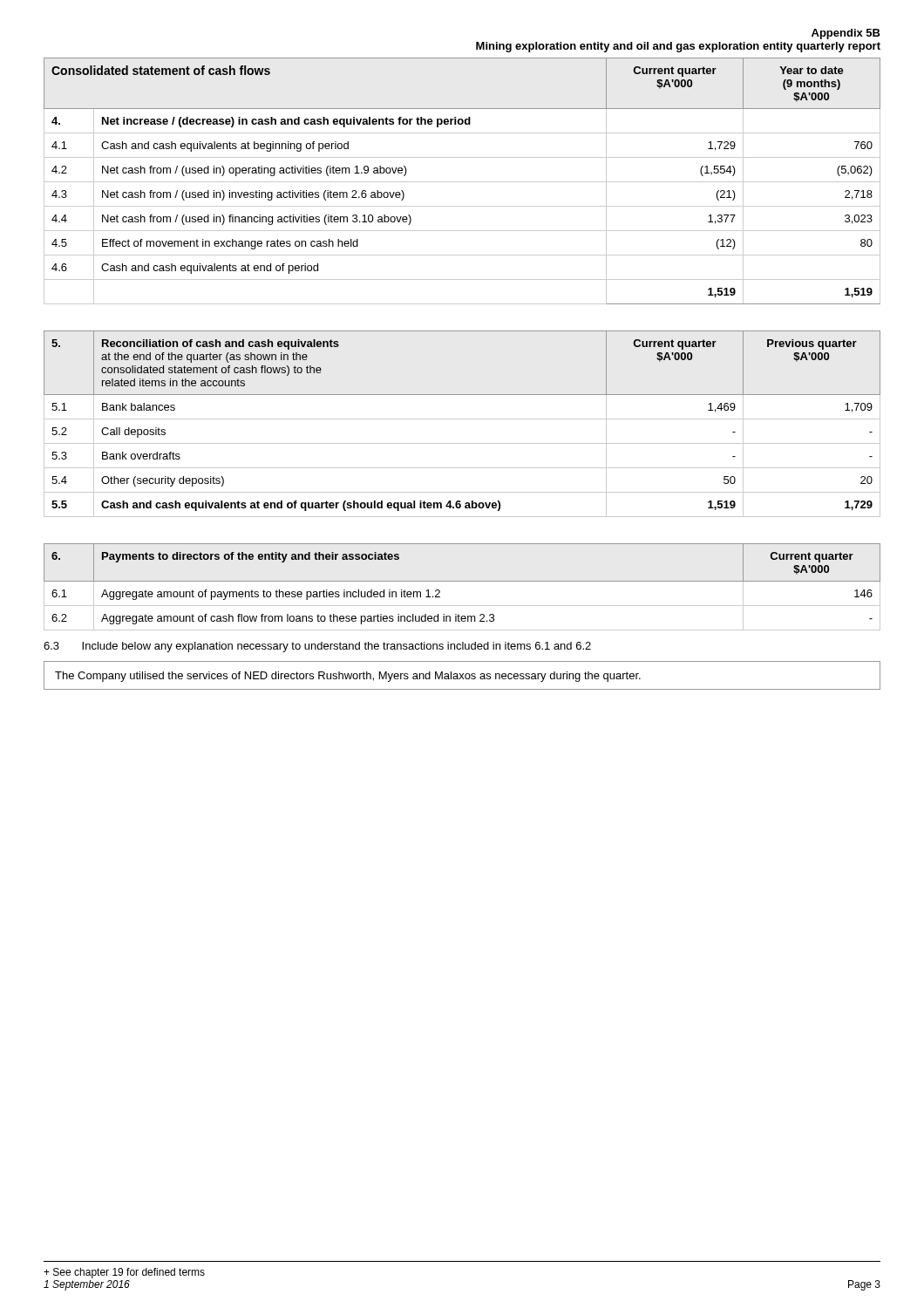This screenshot has width=924, height=1308.
Task: Find the text block that reads "The Company utilised the services of NED"
Action: click(348, 675)
